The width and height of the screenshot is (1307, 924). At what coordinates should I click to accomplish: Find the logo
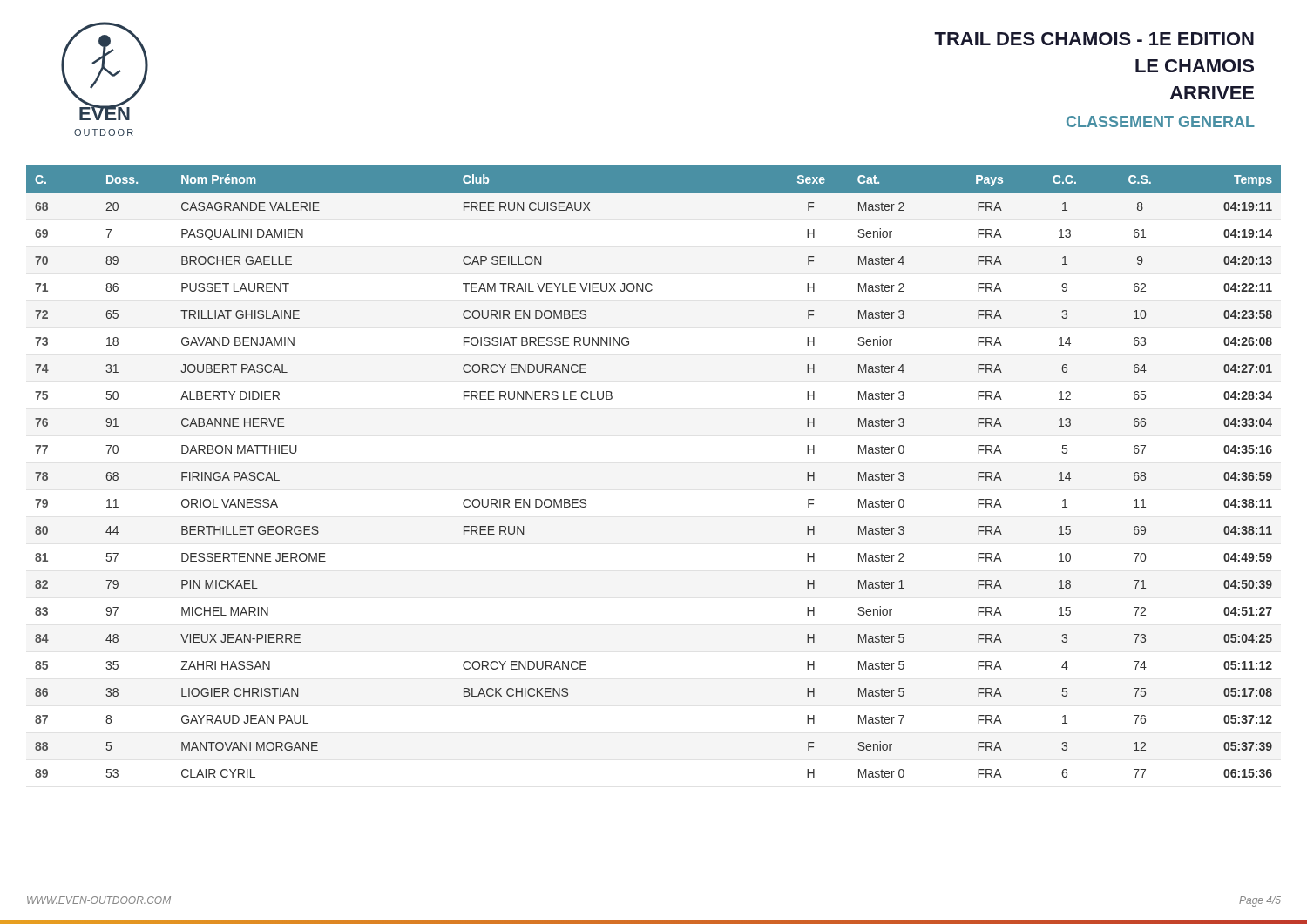(x=105, y=78)
